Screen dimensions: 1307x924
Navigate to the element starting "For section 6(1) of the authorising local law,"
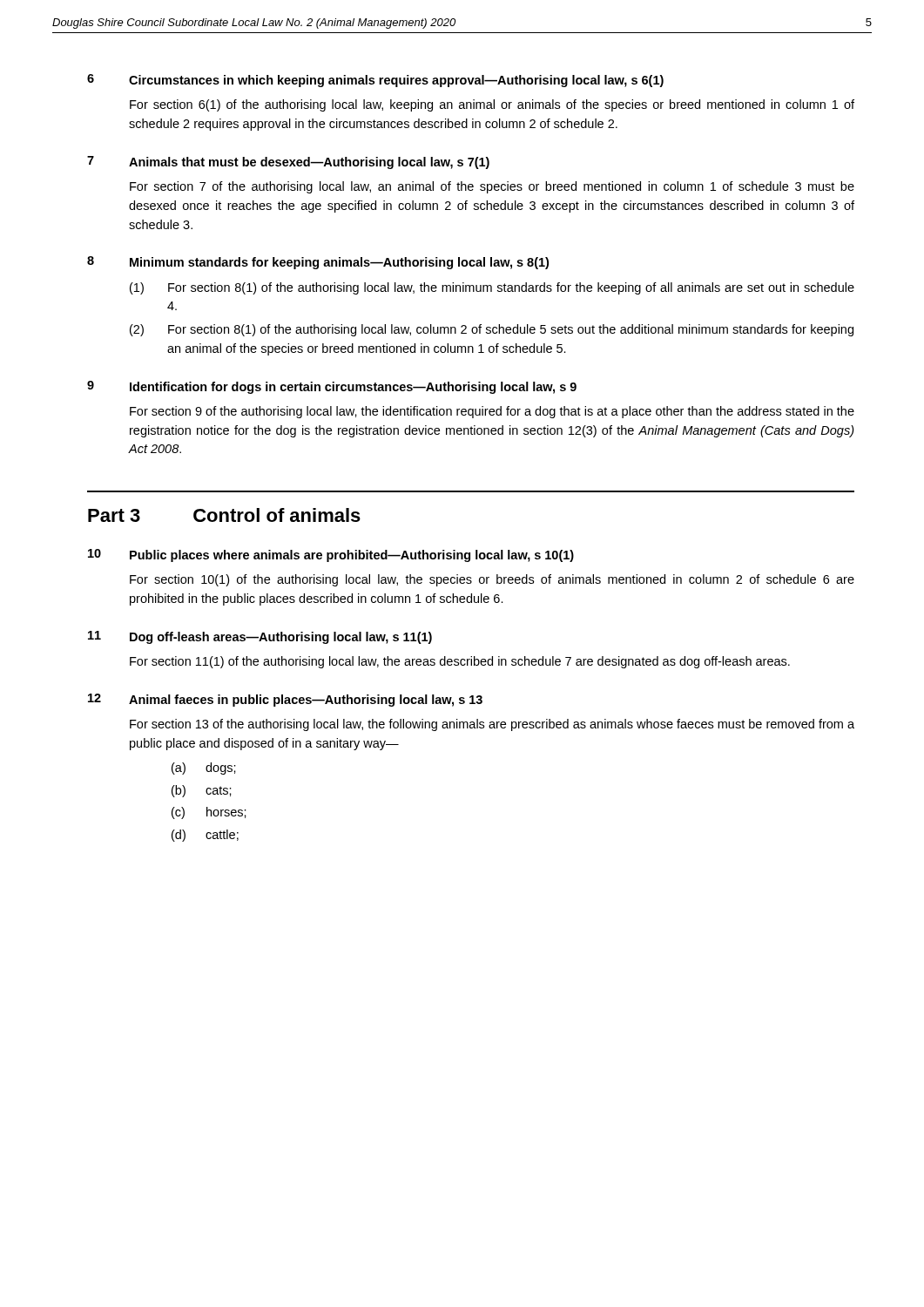(x=492, y=114)
